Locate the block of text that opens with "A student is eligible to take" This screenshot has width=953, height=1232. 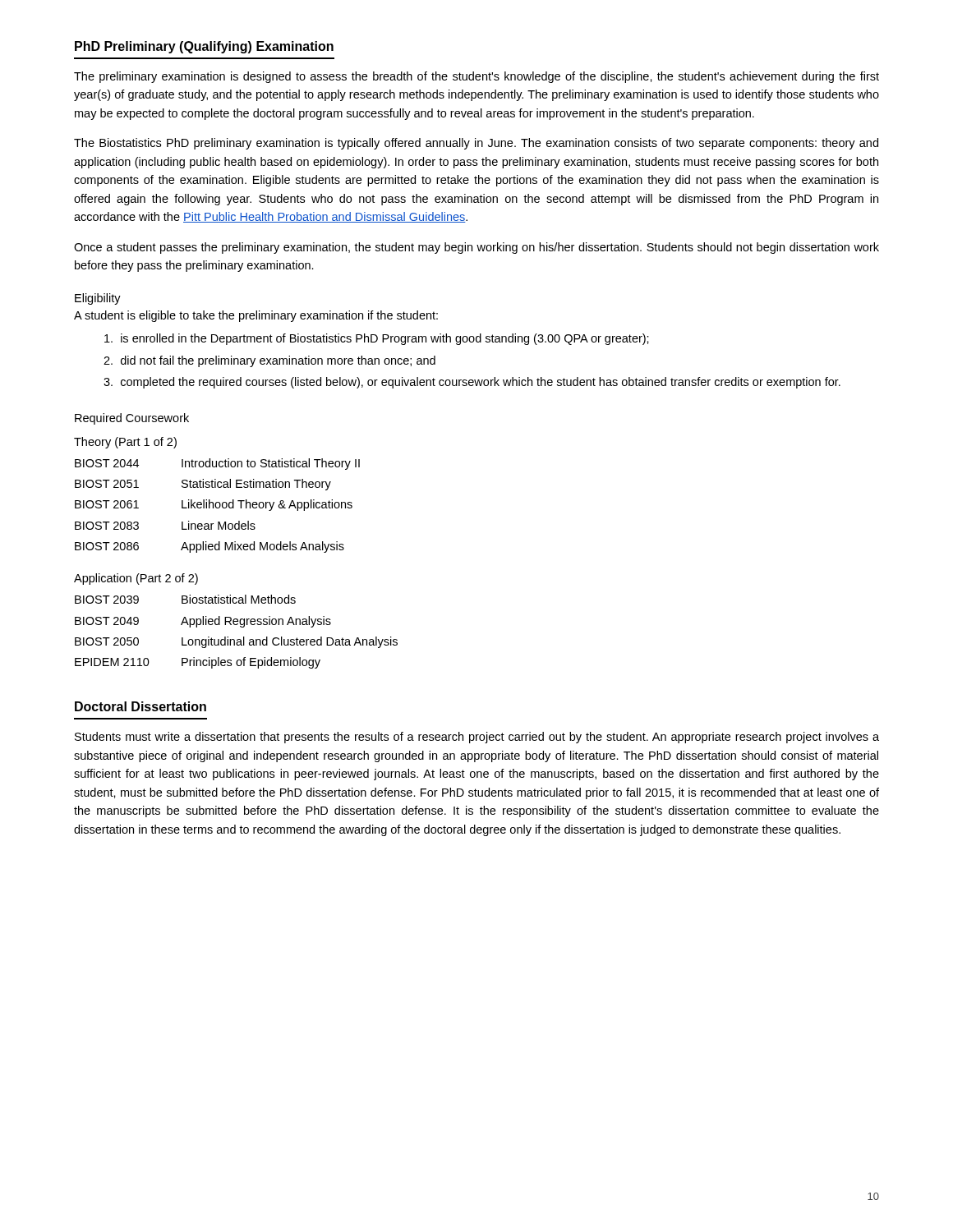coord(256,315)
